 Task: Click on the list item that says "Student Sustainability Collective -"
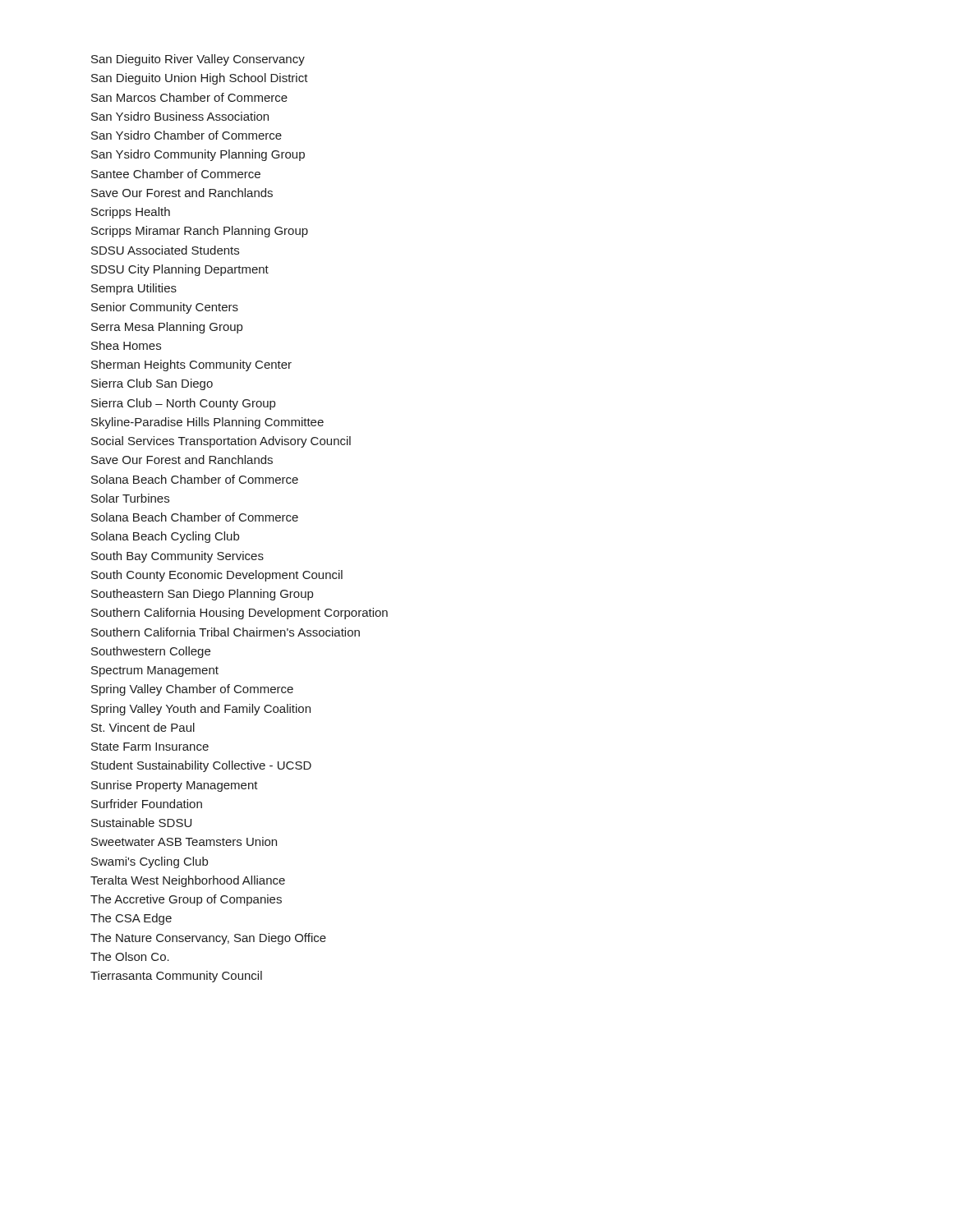tap(201, 766)
